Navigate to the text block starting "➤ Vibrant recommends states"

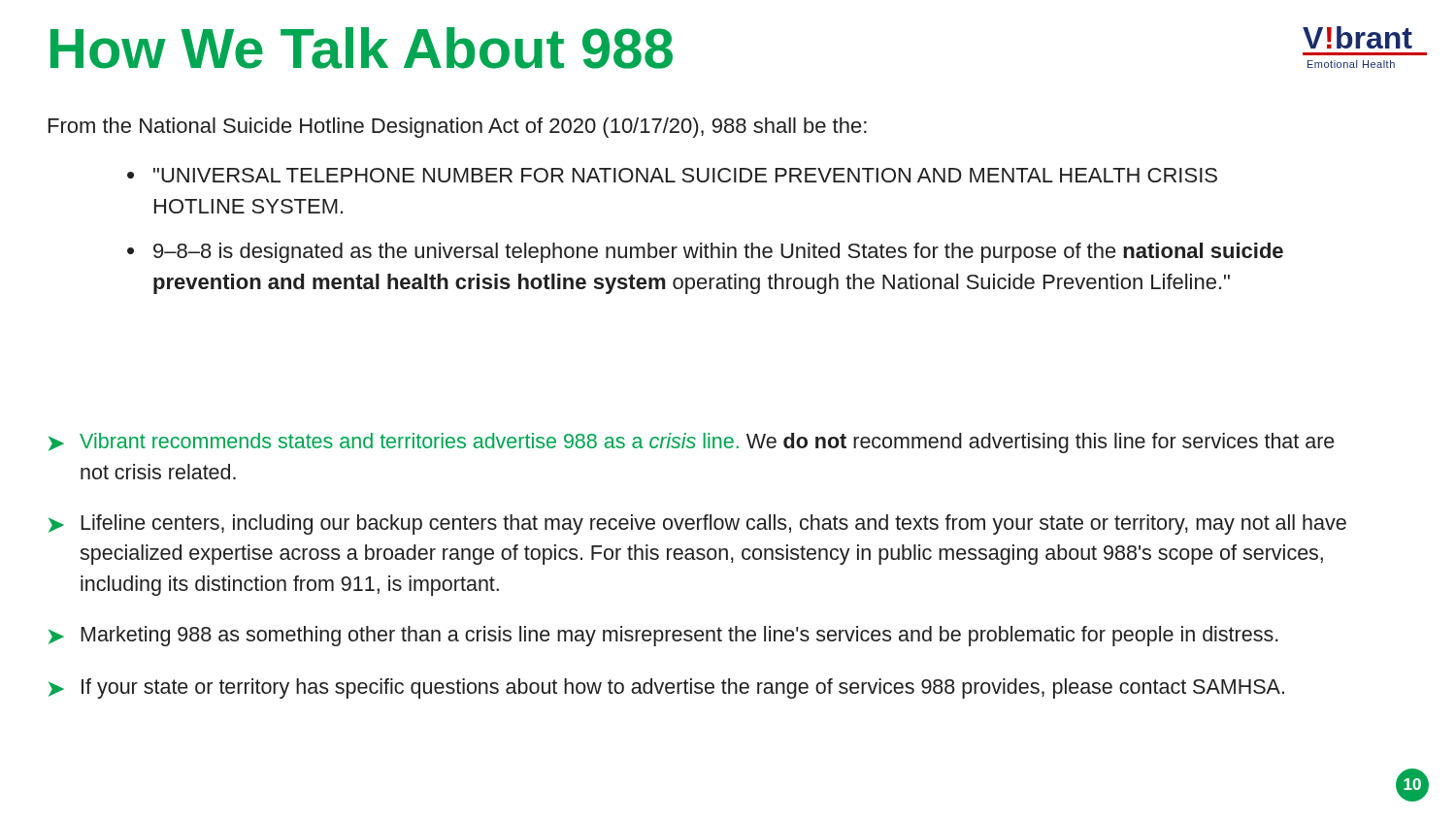pos(707,458)
